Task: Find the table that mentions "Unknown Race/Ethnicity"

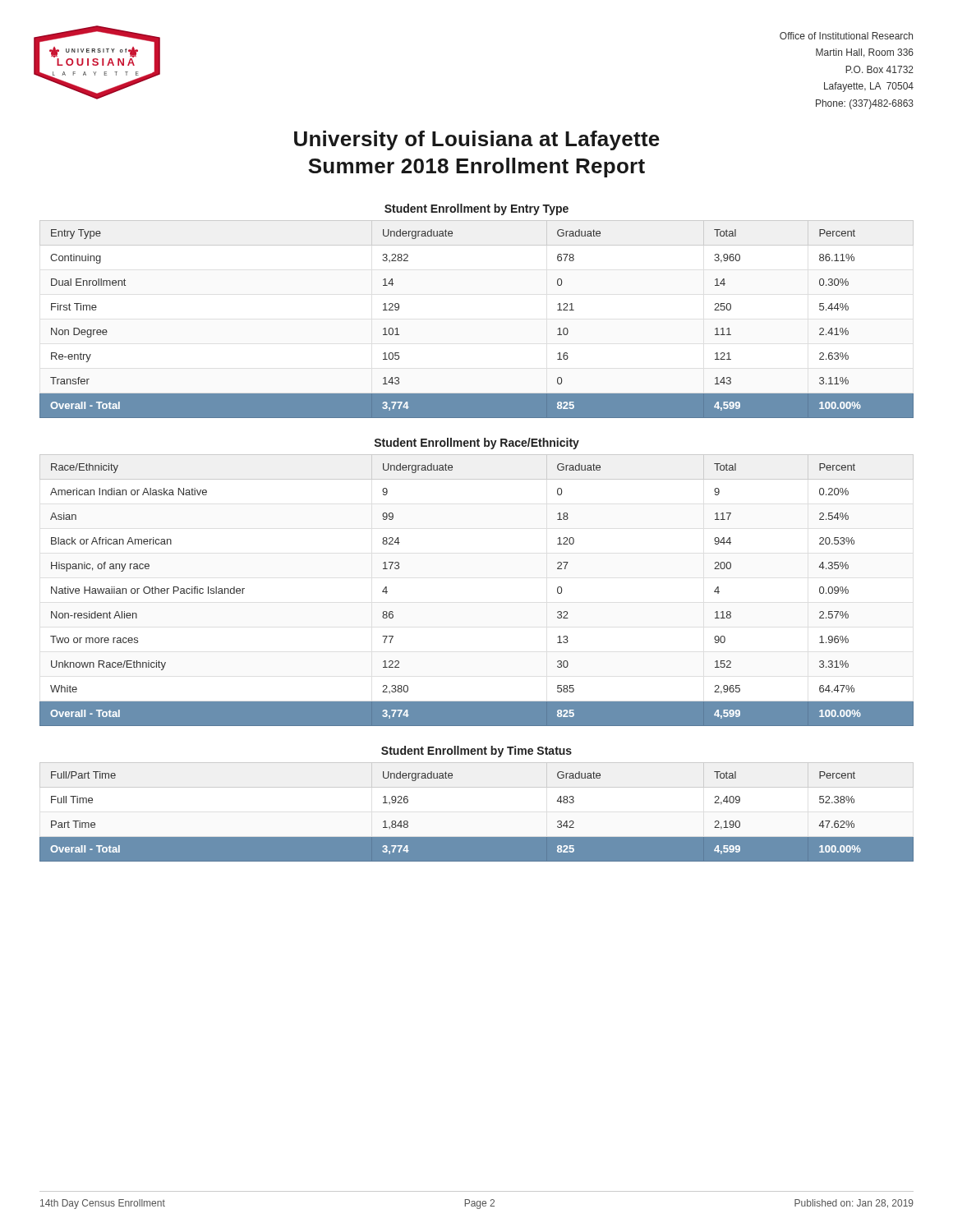Action: 476,590
